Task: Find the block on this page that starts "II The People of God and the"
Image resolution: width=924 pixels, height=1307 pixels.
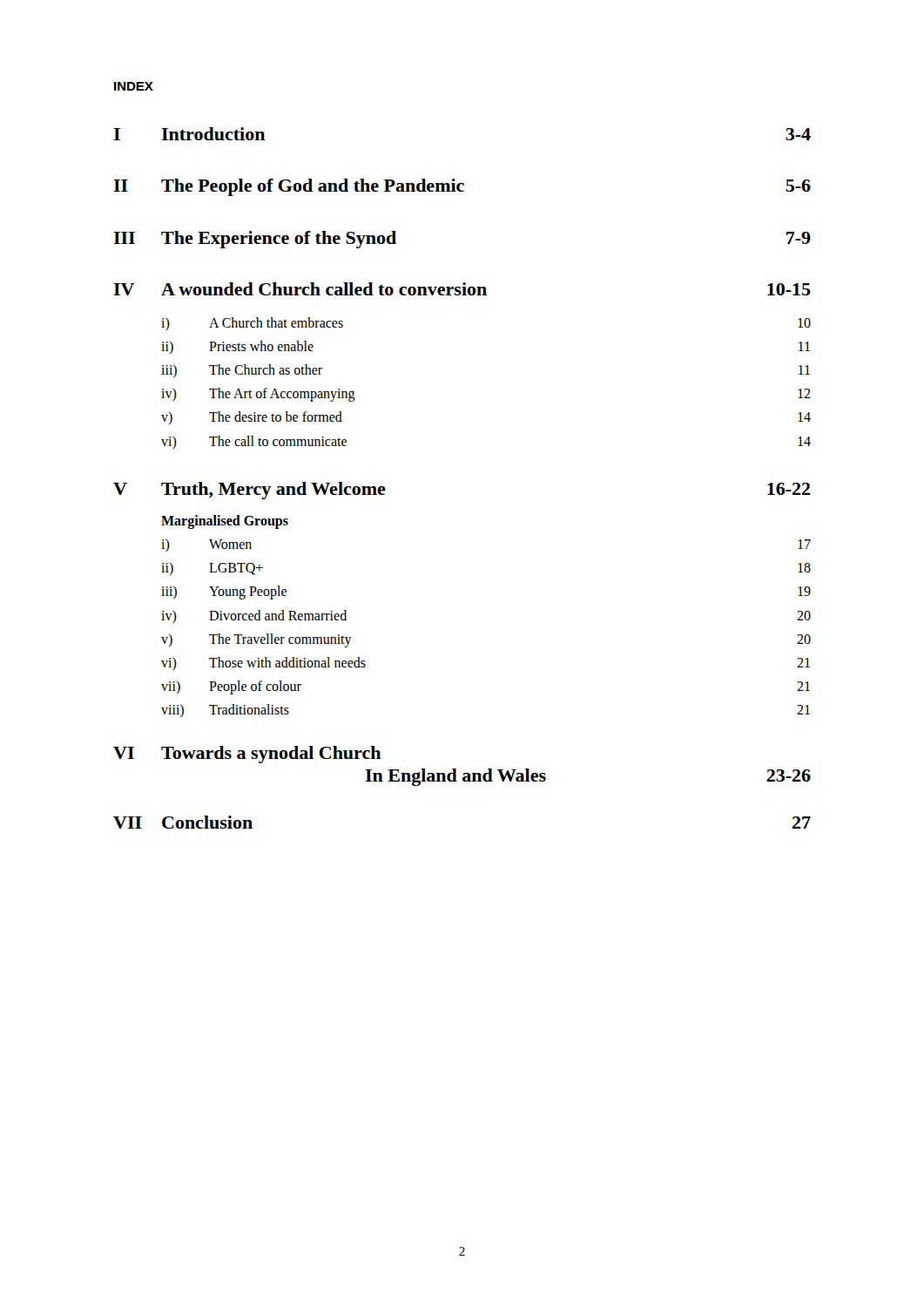Action: pyautogui.click(x=462, y=186)
